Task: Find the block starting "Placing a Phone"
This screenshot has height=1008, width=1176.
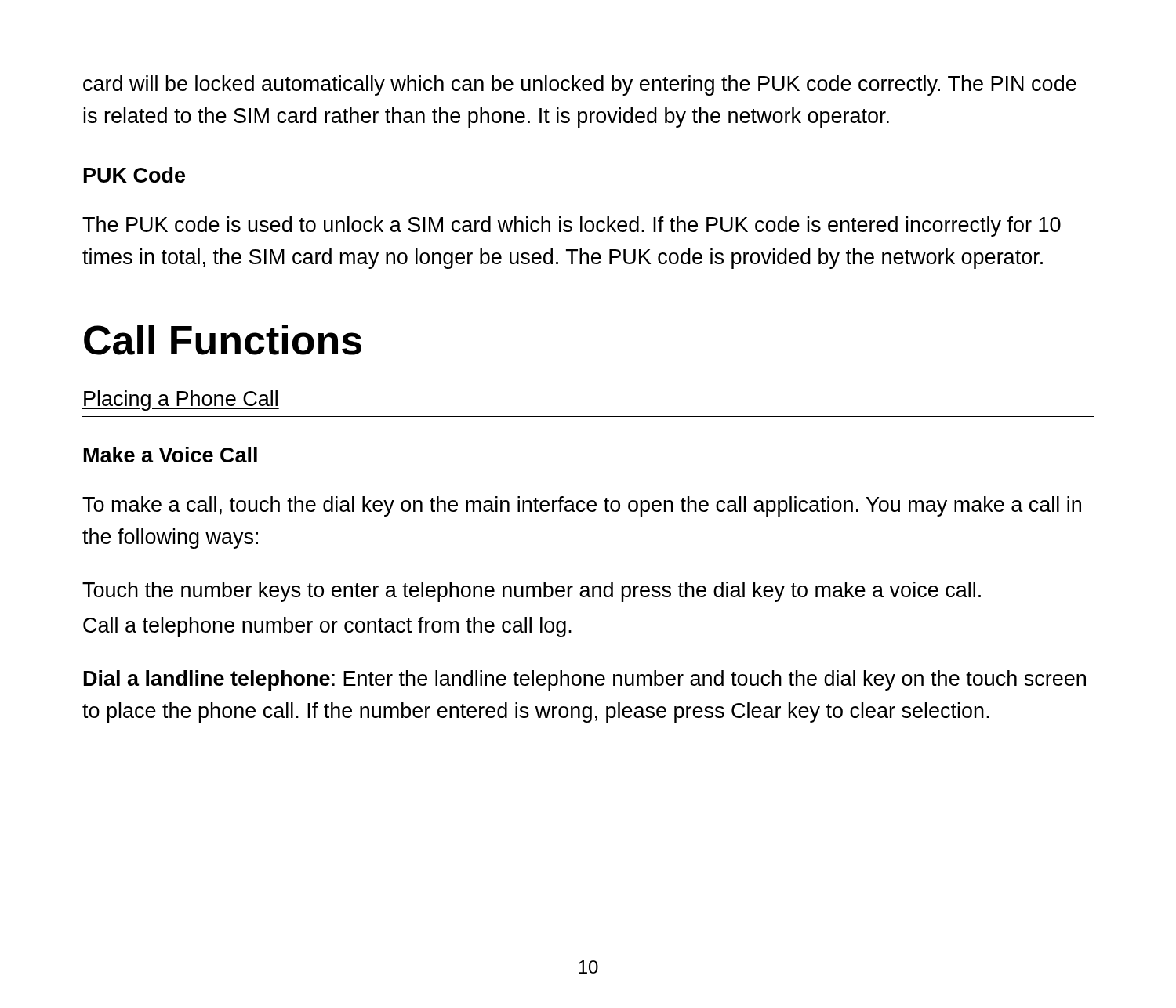Action: coord(181,401)
